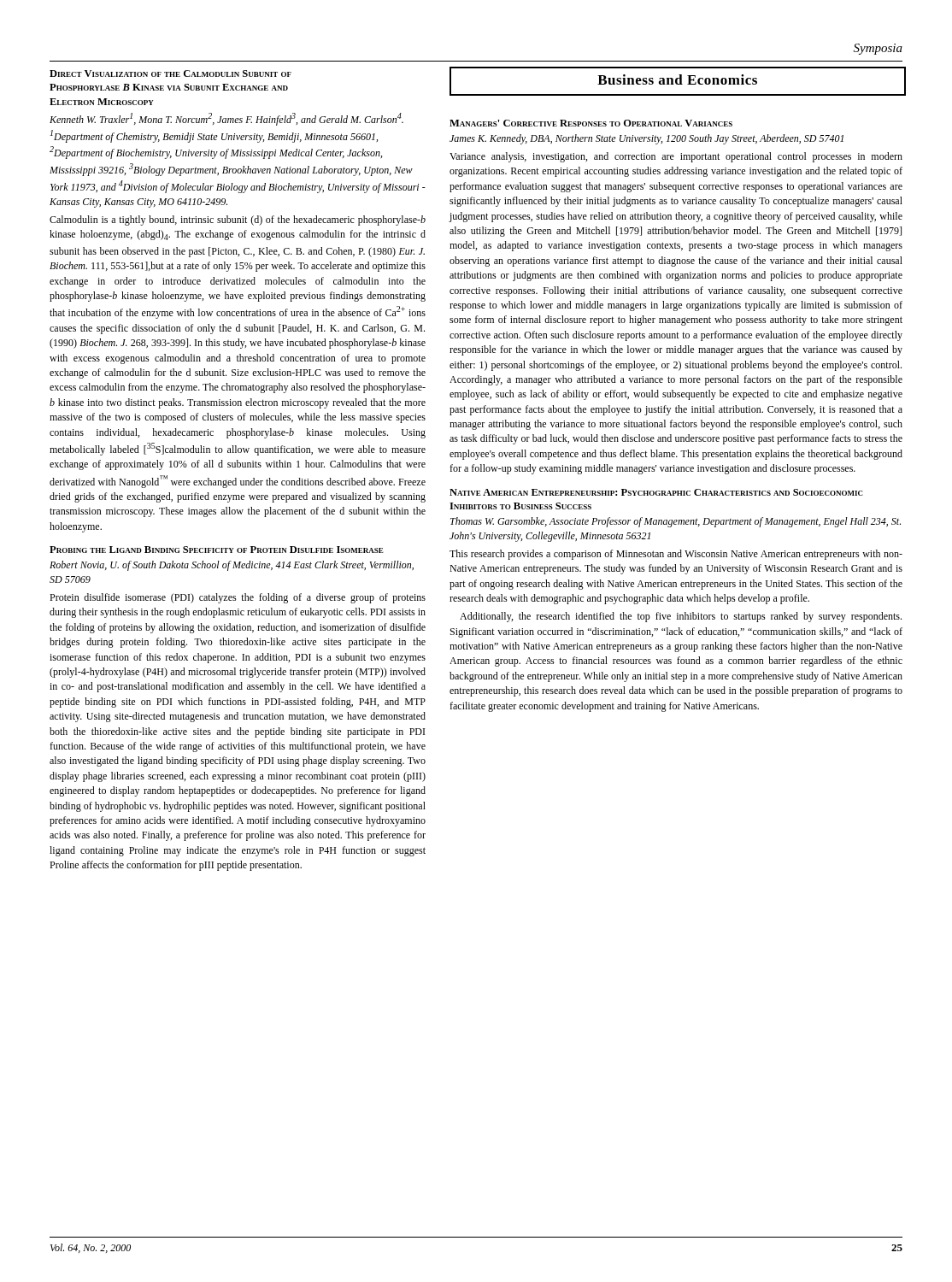
Task: Where does it say "Business and Economics"?
Action: tap(678, 80)
